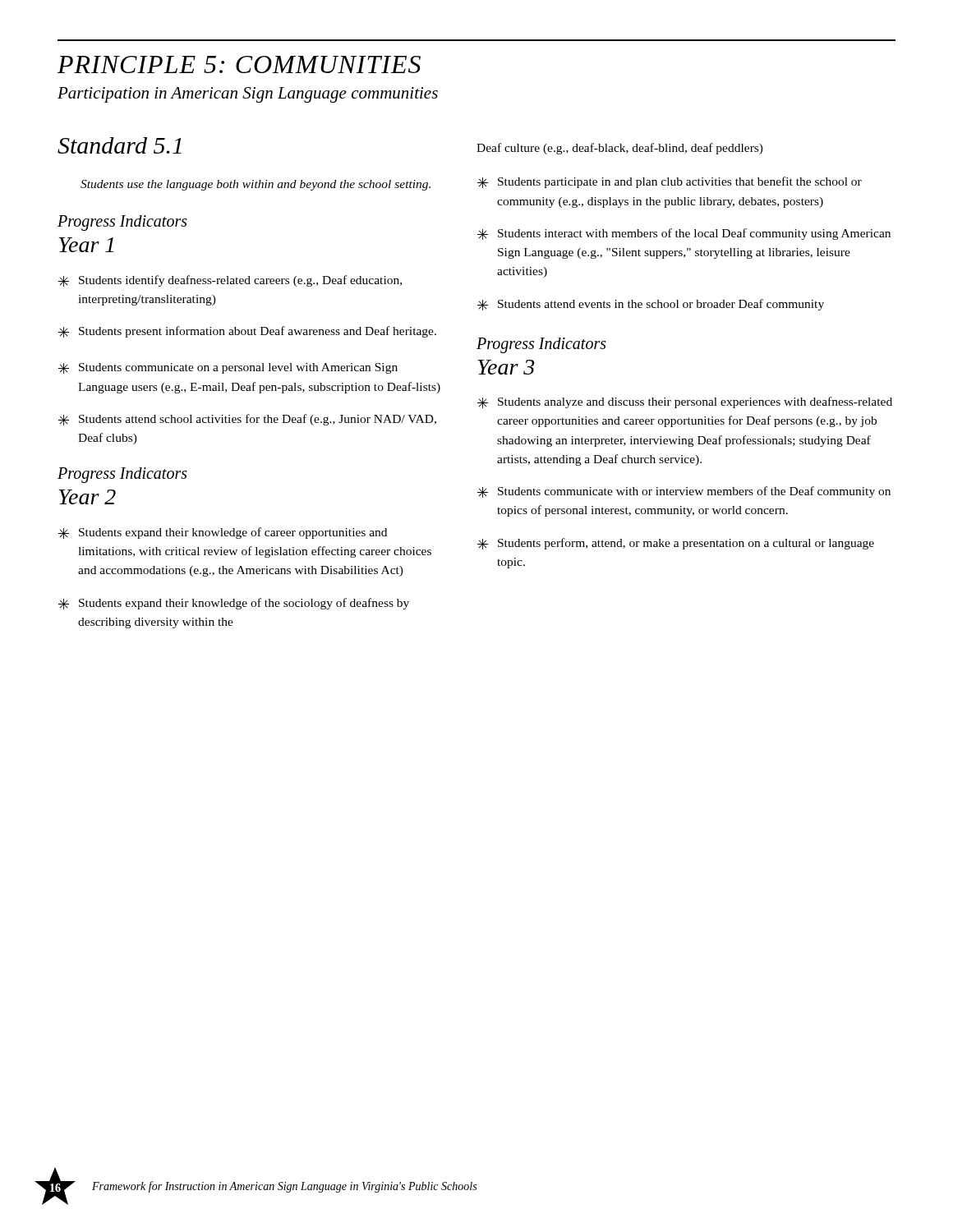Point to the element starting "Progress Indicators Year 1"
The image size is (953, 1232).
[122, 223]
